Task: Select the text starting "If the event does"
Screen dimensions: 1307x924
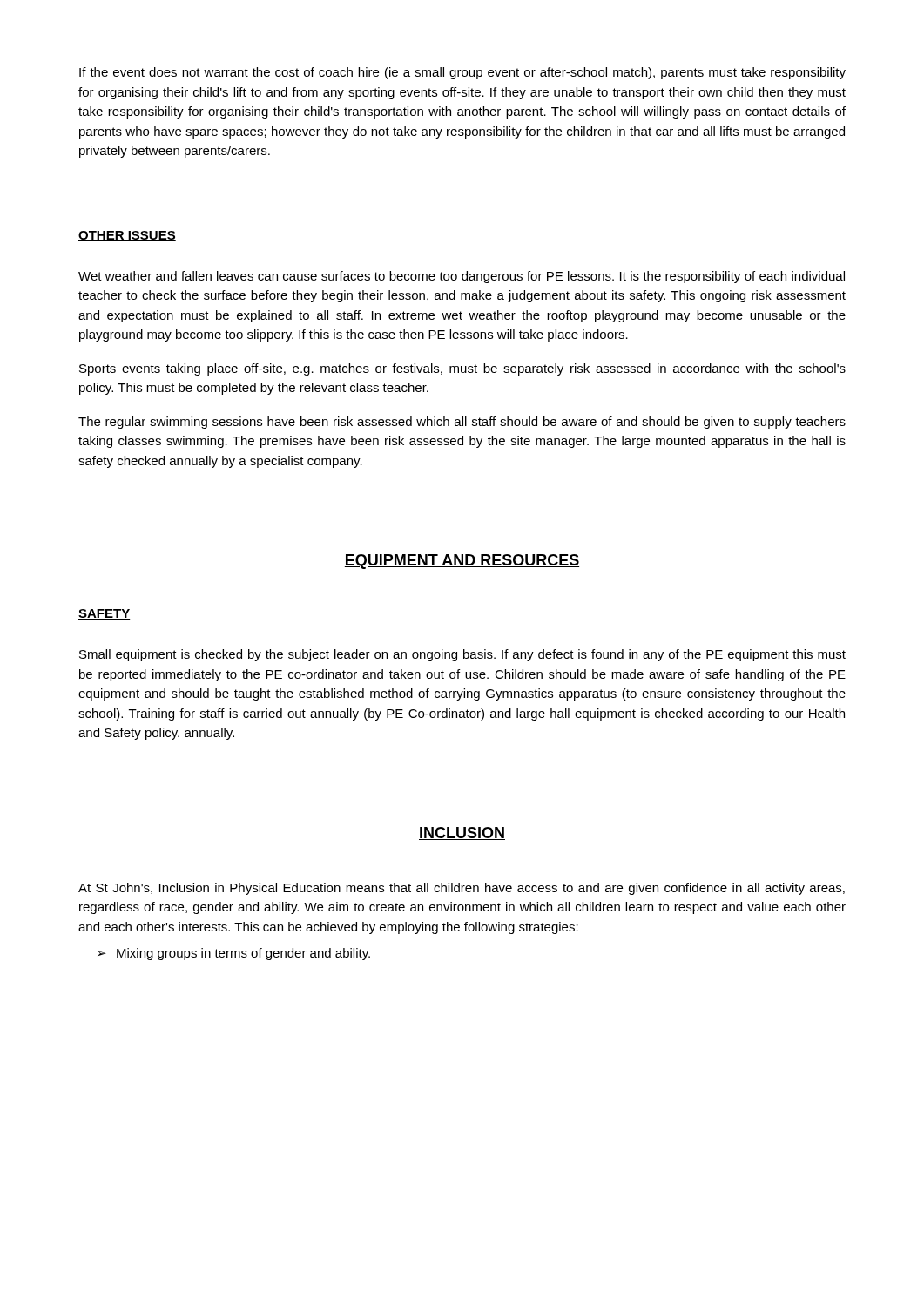Action: (x=462, y=112)
